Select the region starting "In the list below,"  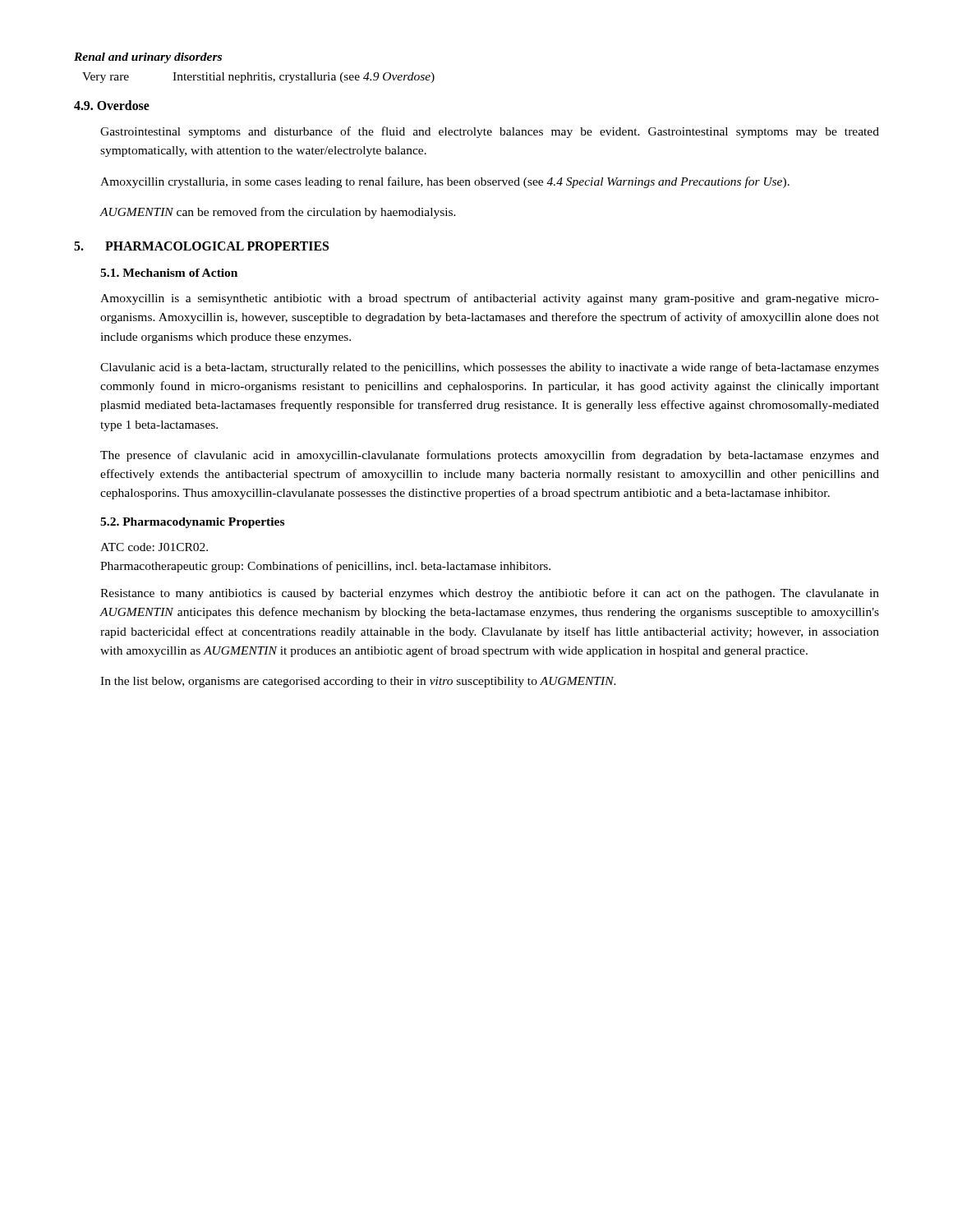pos(358,680)
